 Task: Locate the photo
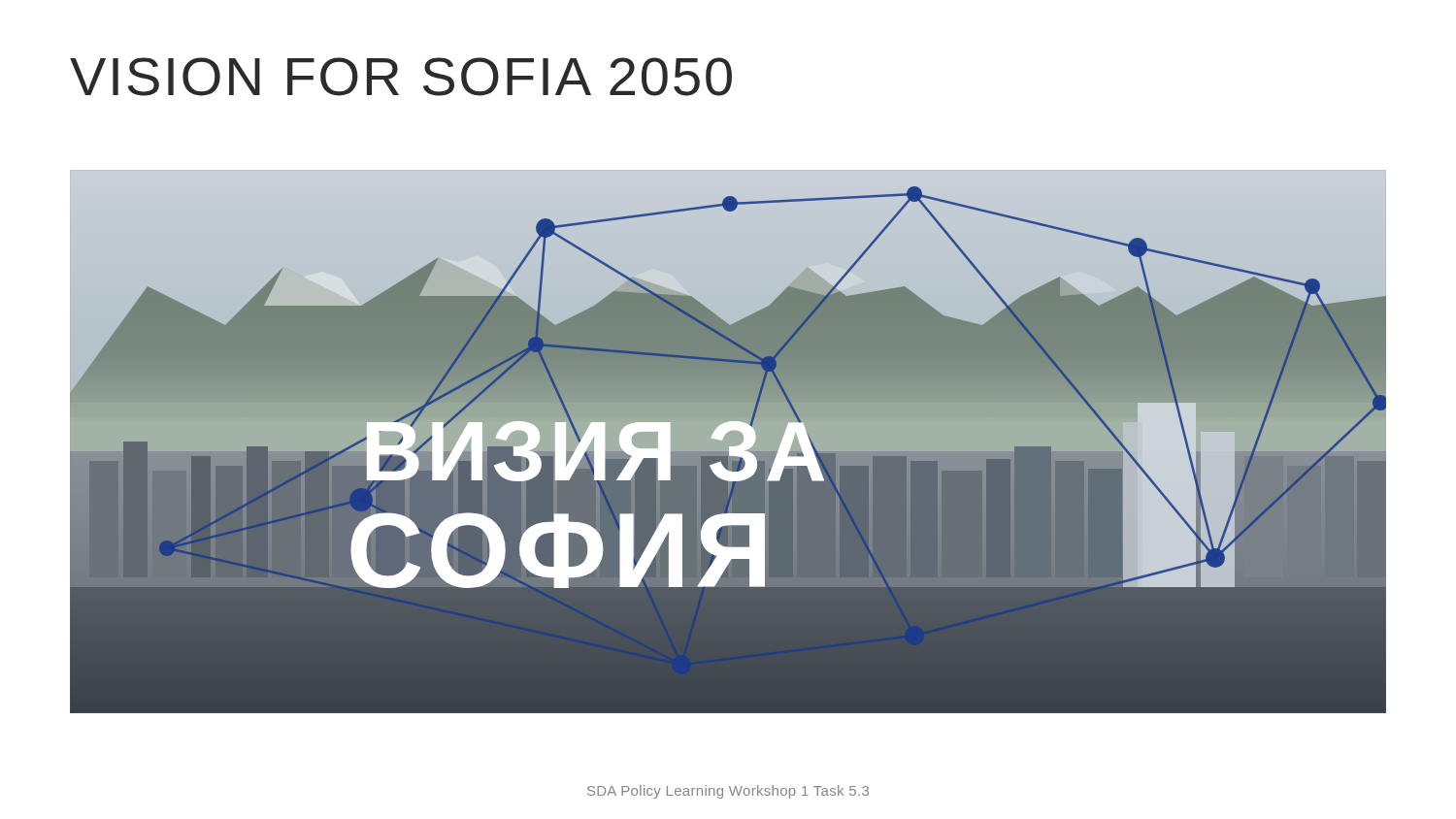click(x=728, y=442)
